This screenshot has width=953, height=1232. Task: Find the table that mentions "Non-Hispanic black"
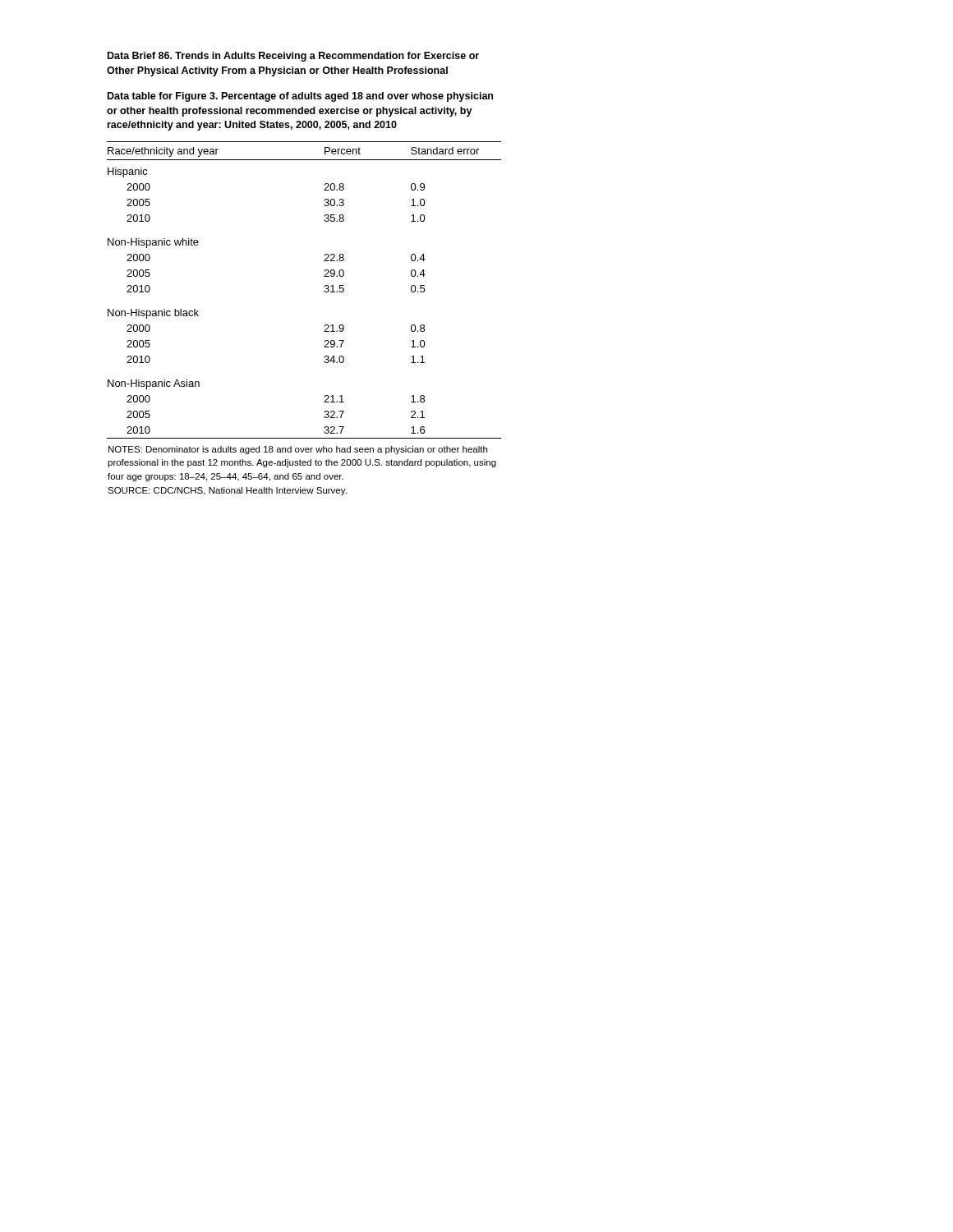point(304,319)
